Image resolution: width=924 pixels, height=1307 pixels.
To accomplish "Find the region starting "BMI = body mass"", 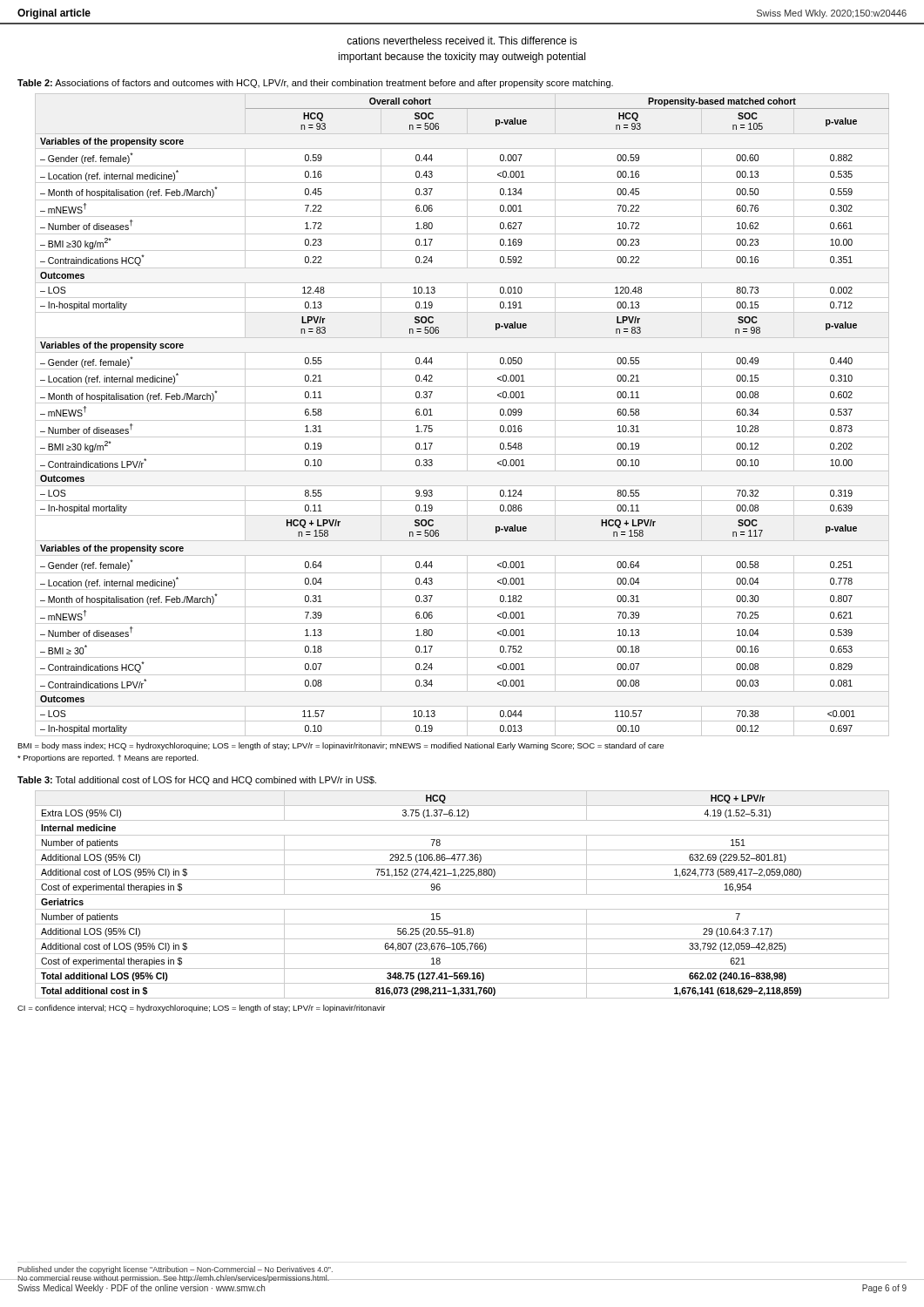I will pos(341,752).
